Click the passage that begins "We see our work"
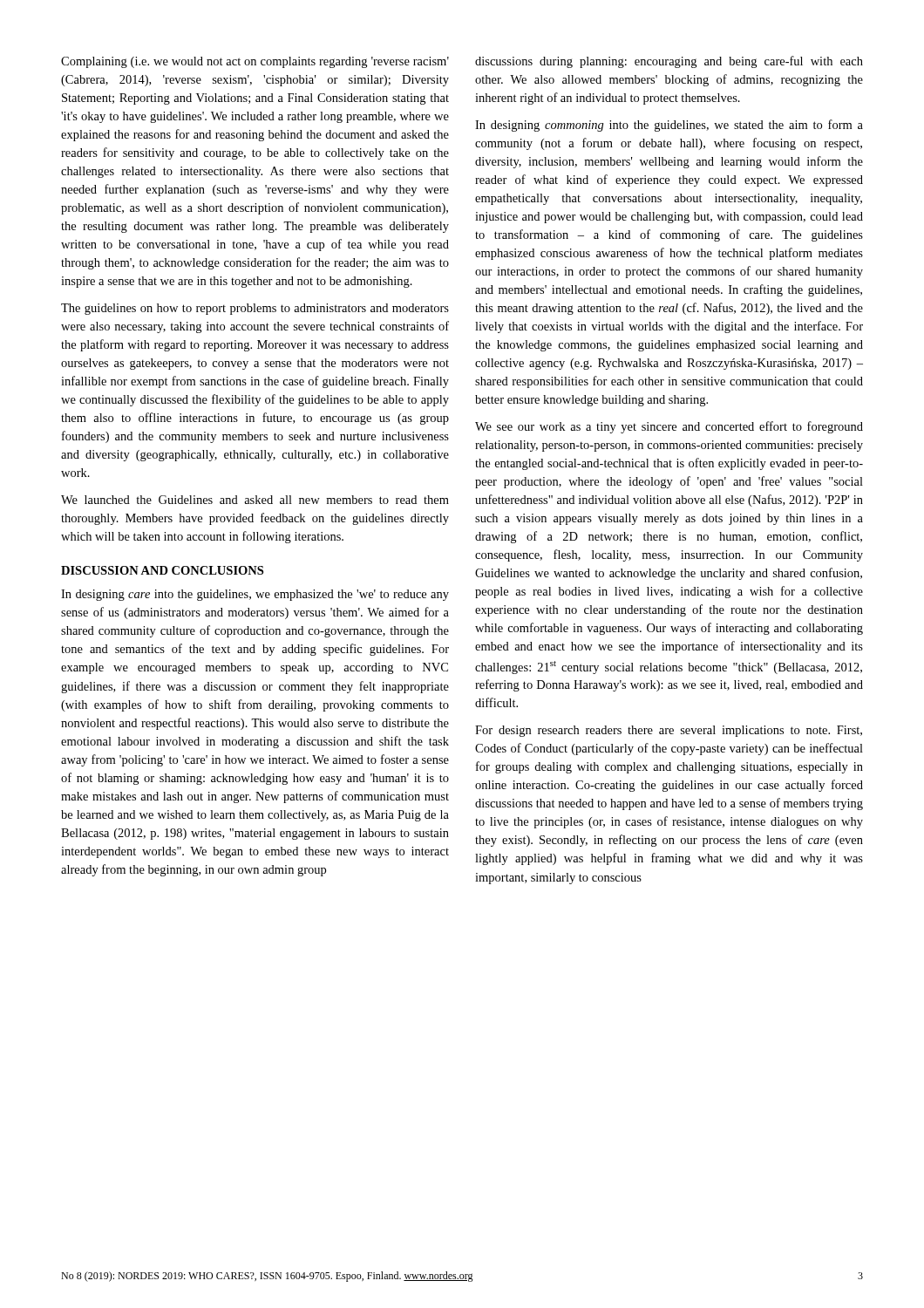This screenshot has height=1308, width=924. click(669, 565)
